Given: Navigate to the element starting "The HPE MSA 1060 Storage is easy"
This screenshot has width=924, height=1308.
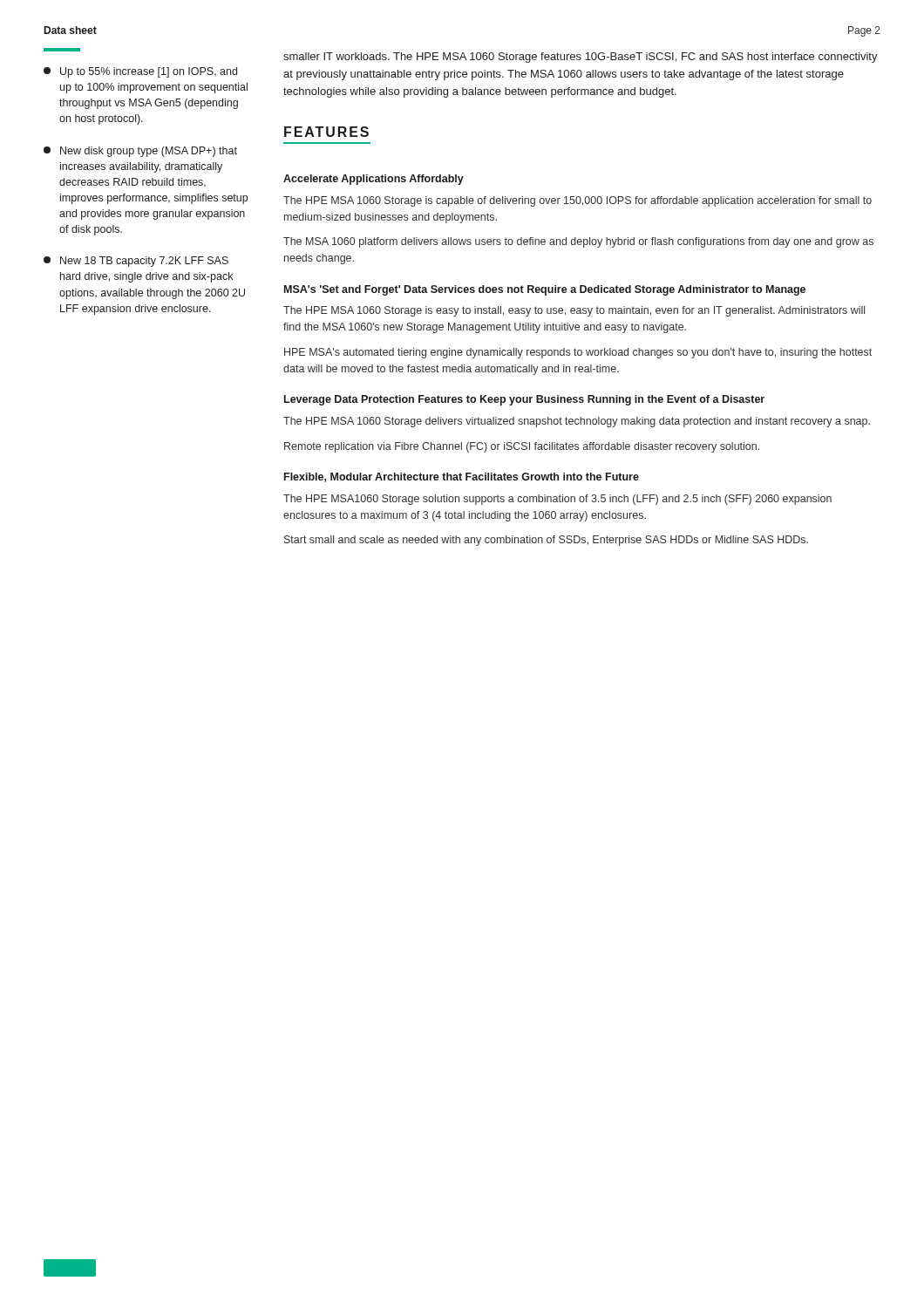Looking at the screenshot, I should 574,319.
